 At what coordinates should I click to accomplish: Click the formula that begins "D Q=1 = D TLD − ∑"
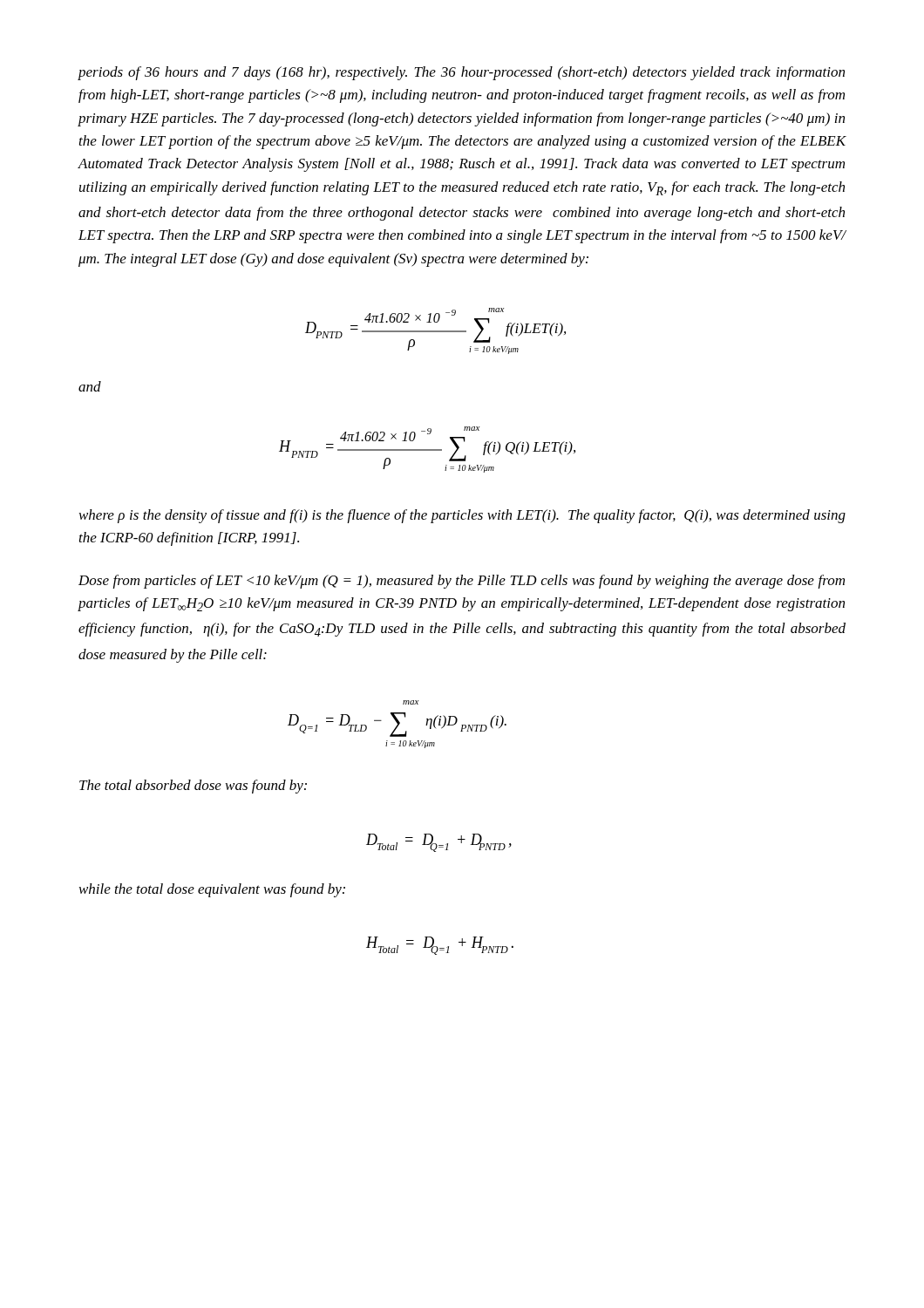462,722
